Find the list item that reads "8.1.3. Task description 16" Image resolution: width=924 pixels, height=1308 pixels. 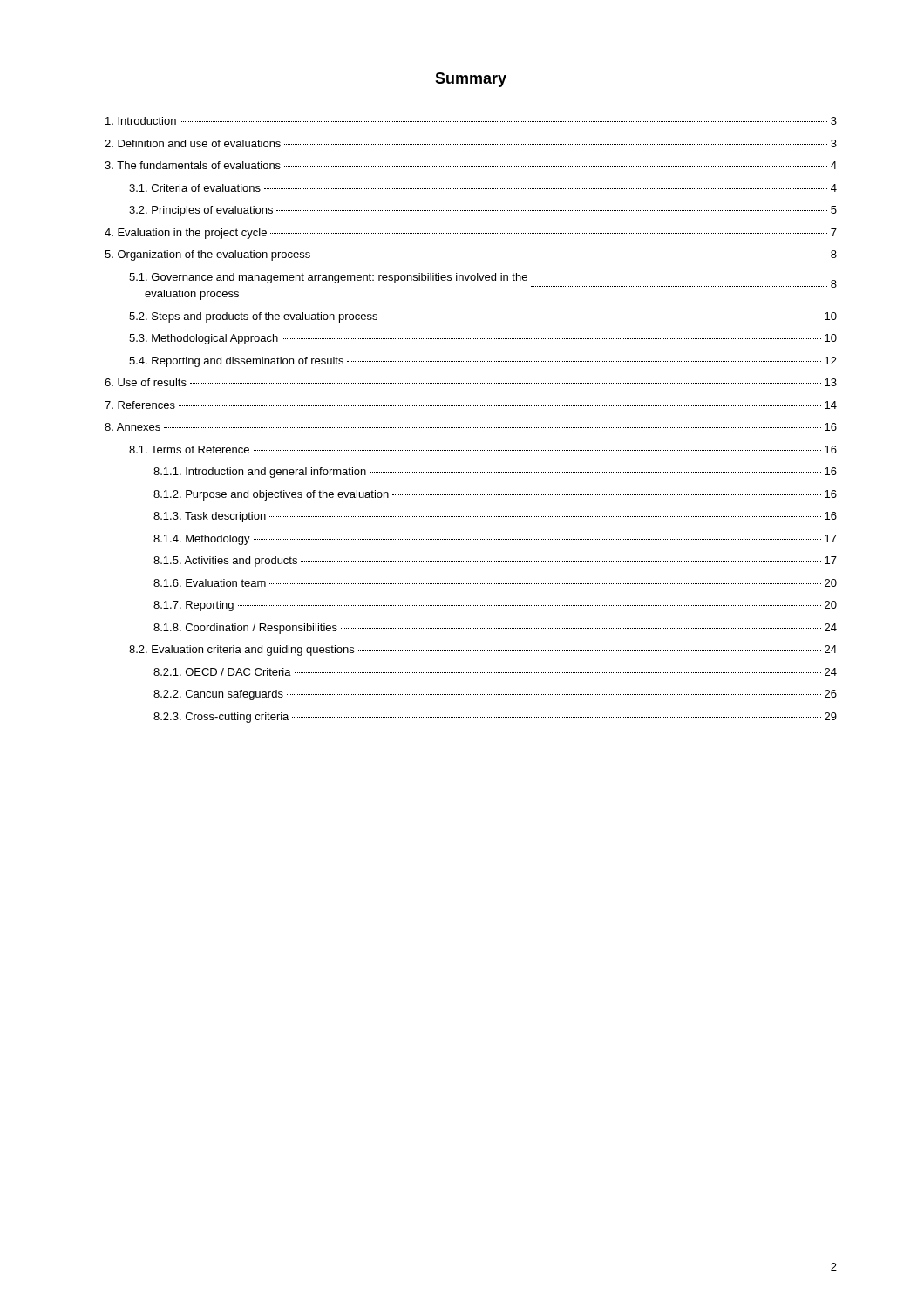click(495, 516)
